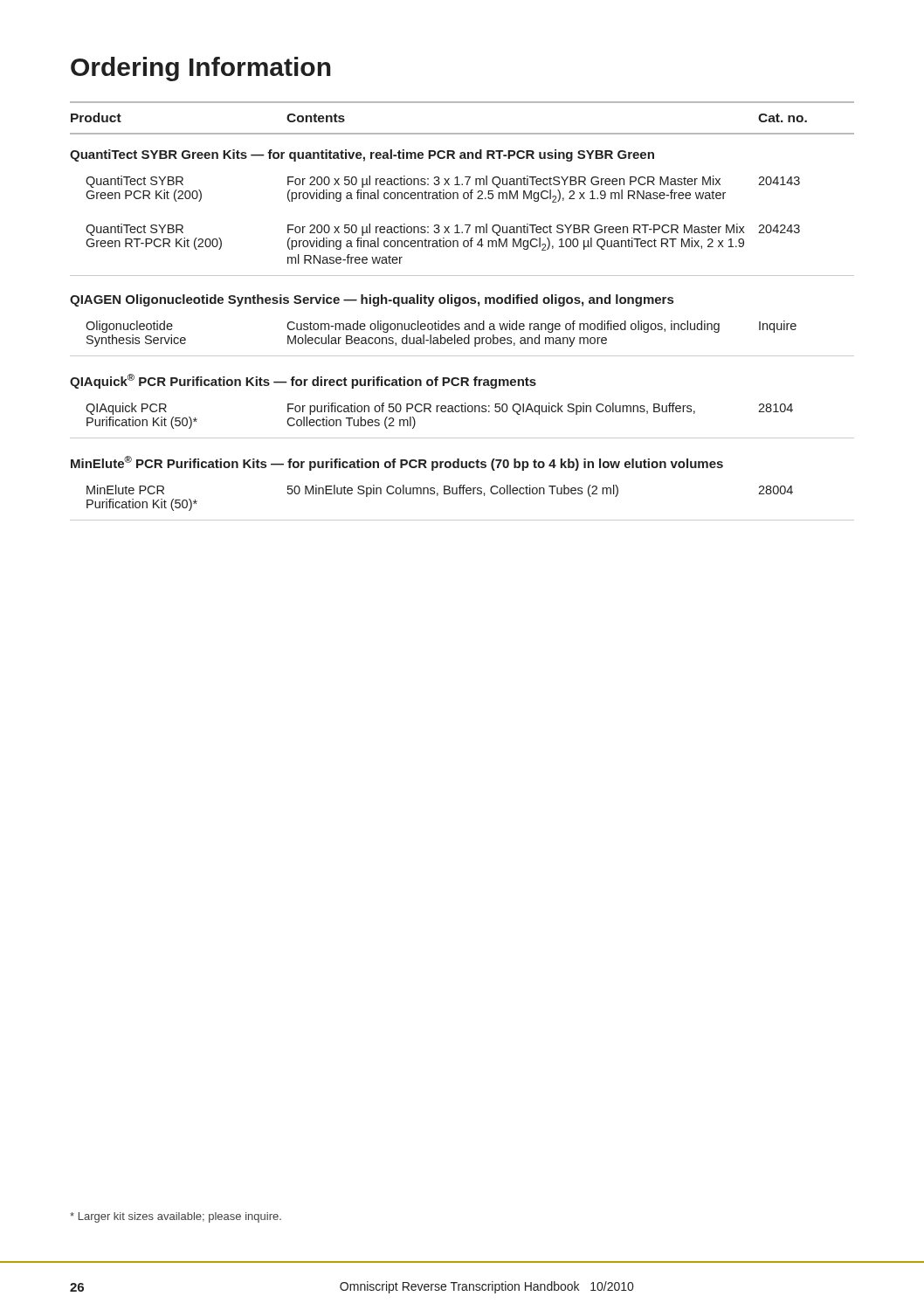Click on the table containing "MinElute PCR Purification Kit"
The image size is (924, 1310).
tap(462, 311)
